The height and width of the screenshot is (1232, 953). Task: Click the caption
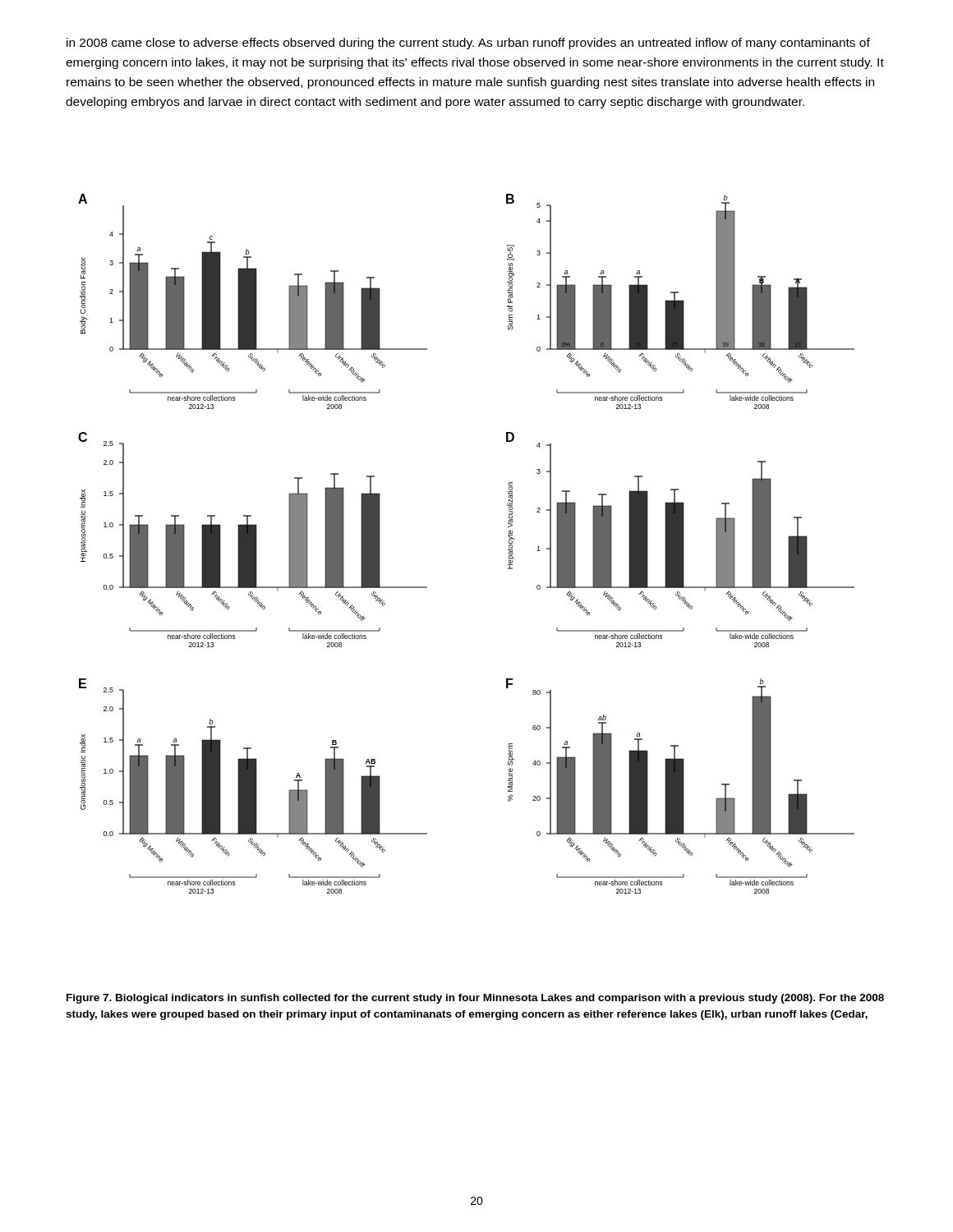(x=475, y=1006)
